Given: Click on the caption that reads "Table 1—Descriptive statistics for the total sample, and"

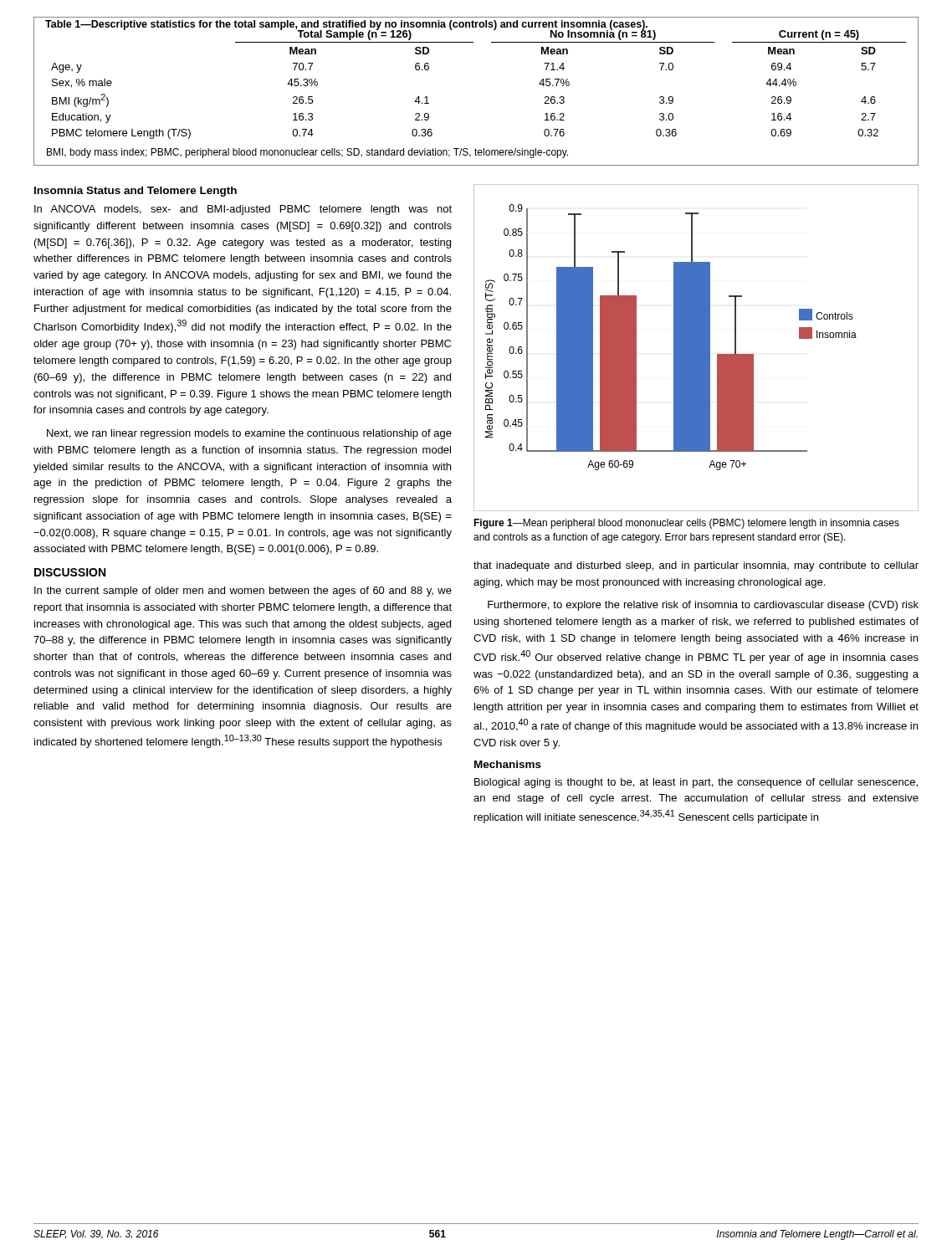Looking at the screenshot, I should coord(347,24).
